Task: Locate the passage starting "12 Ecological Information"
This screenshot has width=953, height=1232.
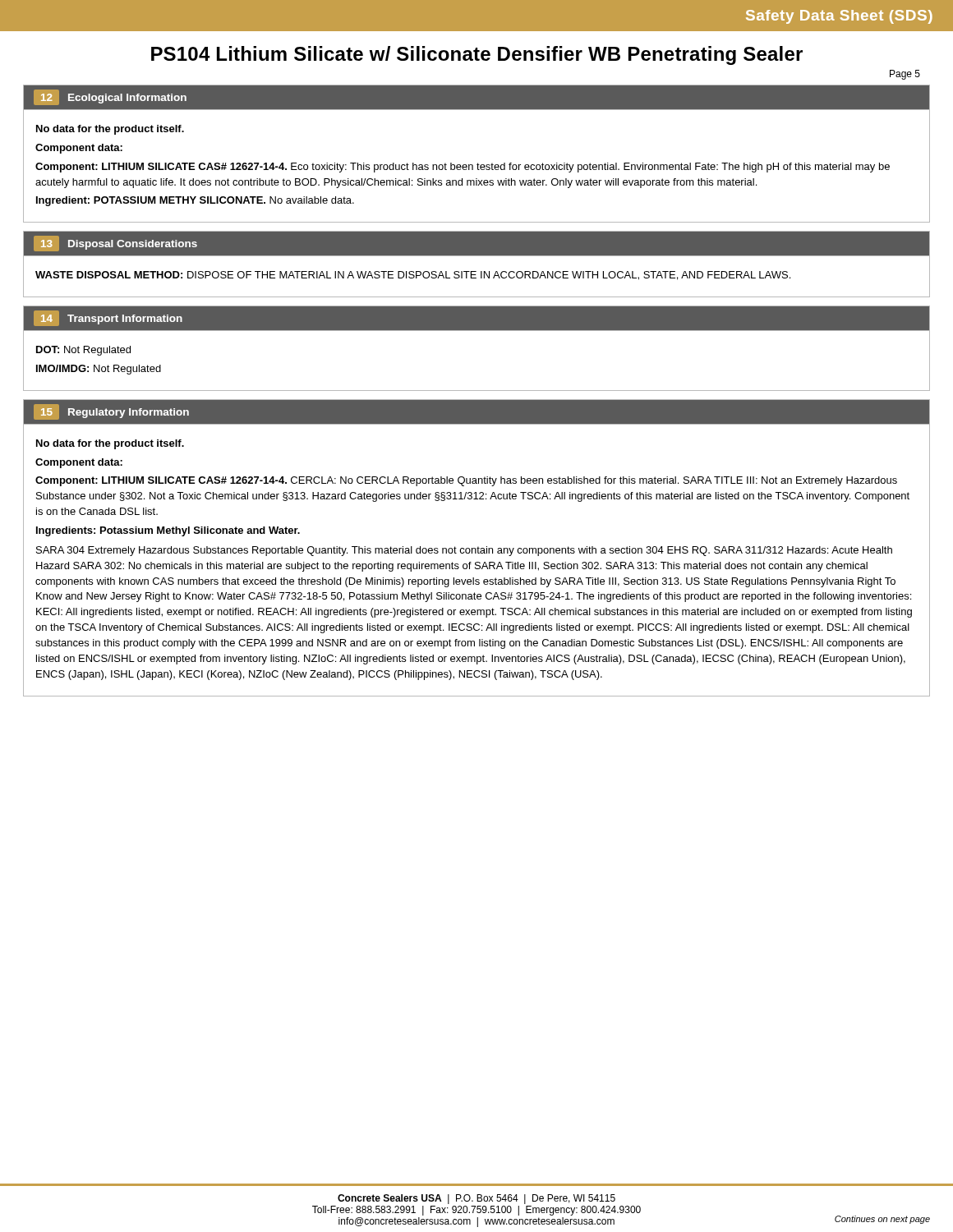Action: point(110,97)
